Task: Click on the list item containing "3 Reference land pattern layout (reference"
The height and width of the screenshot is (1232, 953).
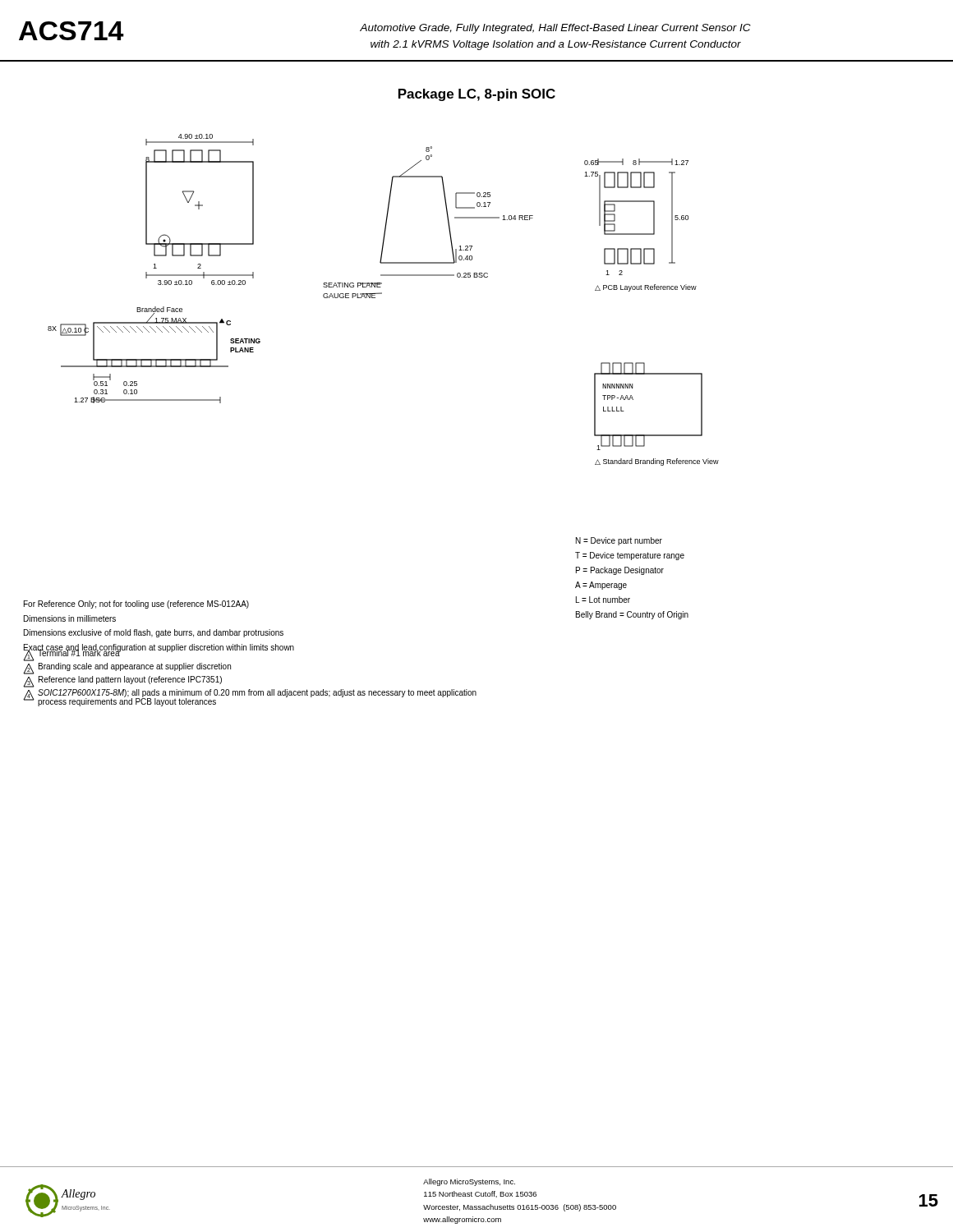Action: [x=123, y=681]
